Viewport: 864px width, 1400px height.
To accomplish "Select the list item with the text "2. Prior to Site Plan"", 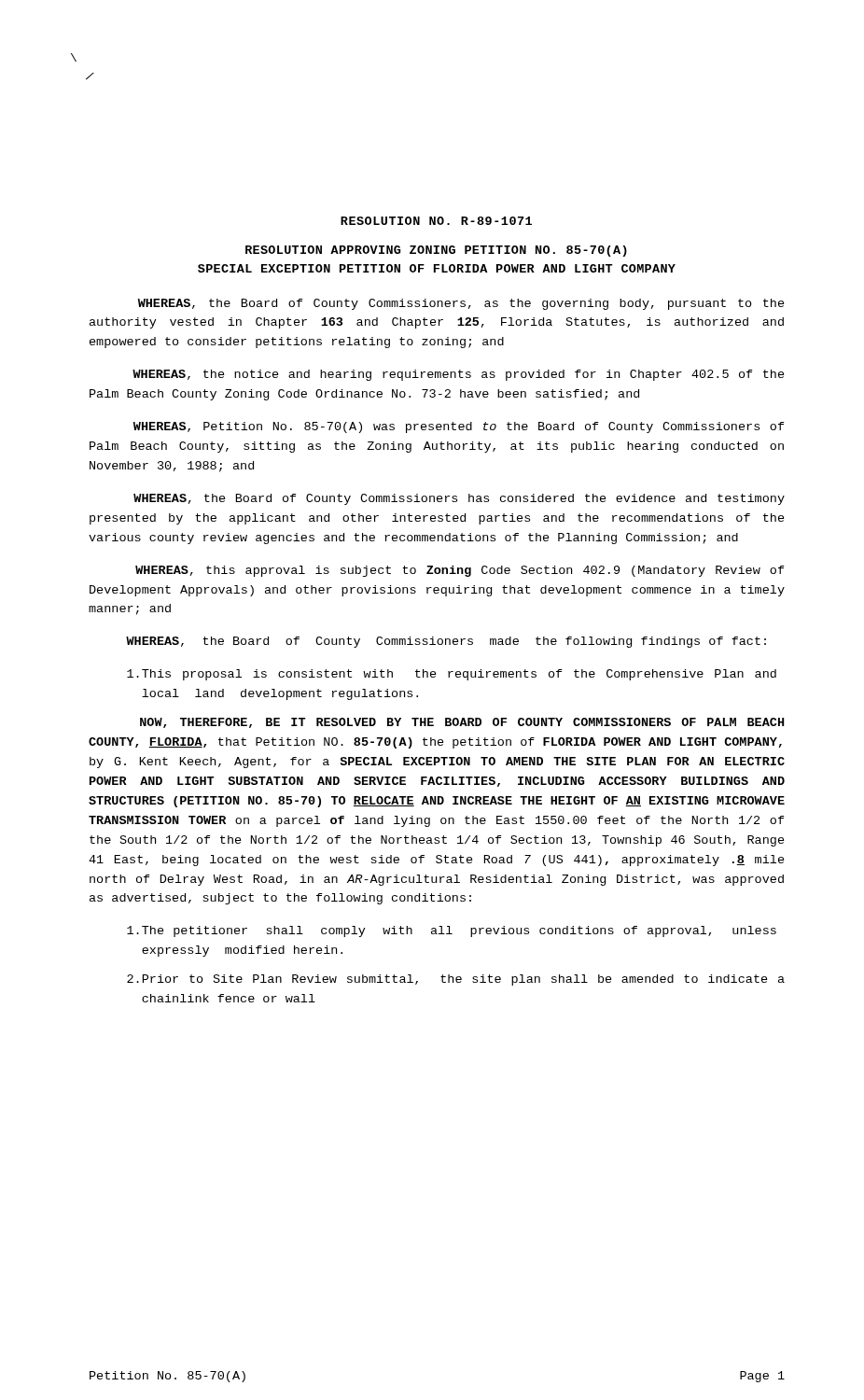I will click(437, 990).
